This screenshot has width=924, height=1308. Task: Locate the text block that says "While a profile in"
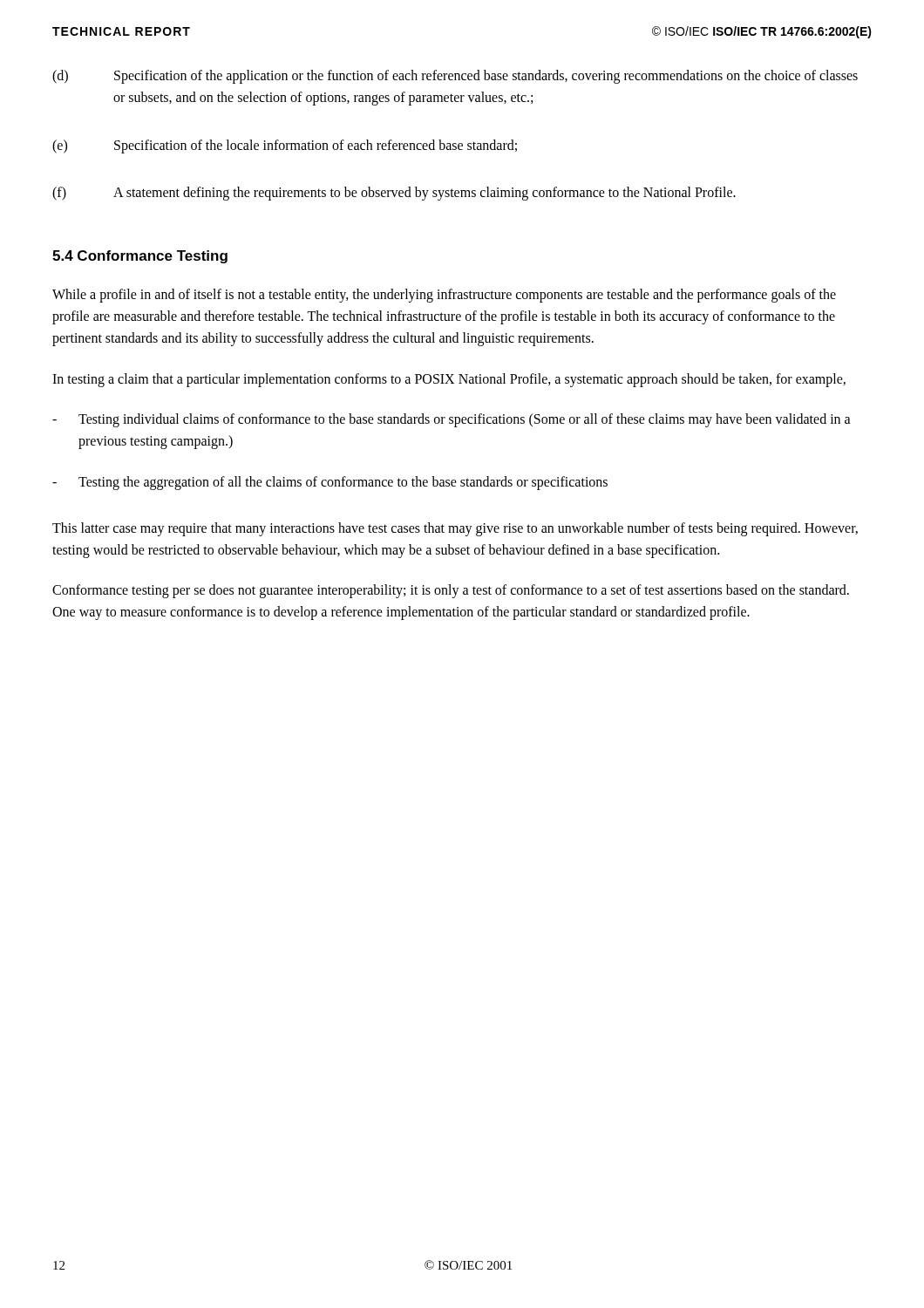[444, 316]
